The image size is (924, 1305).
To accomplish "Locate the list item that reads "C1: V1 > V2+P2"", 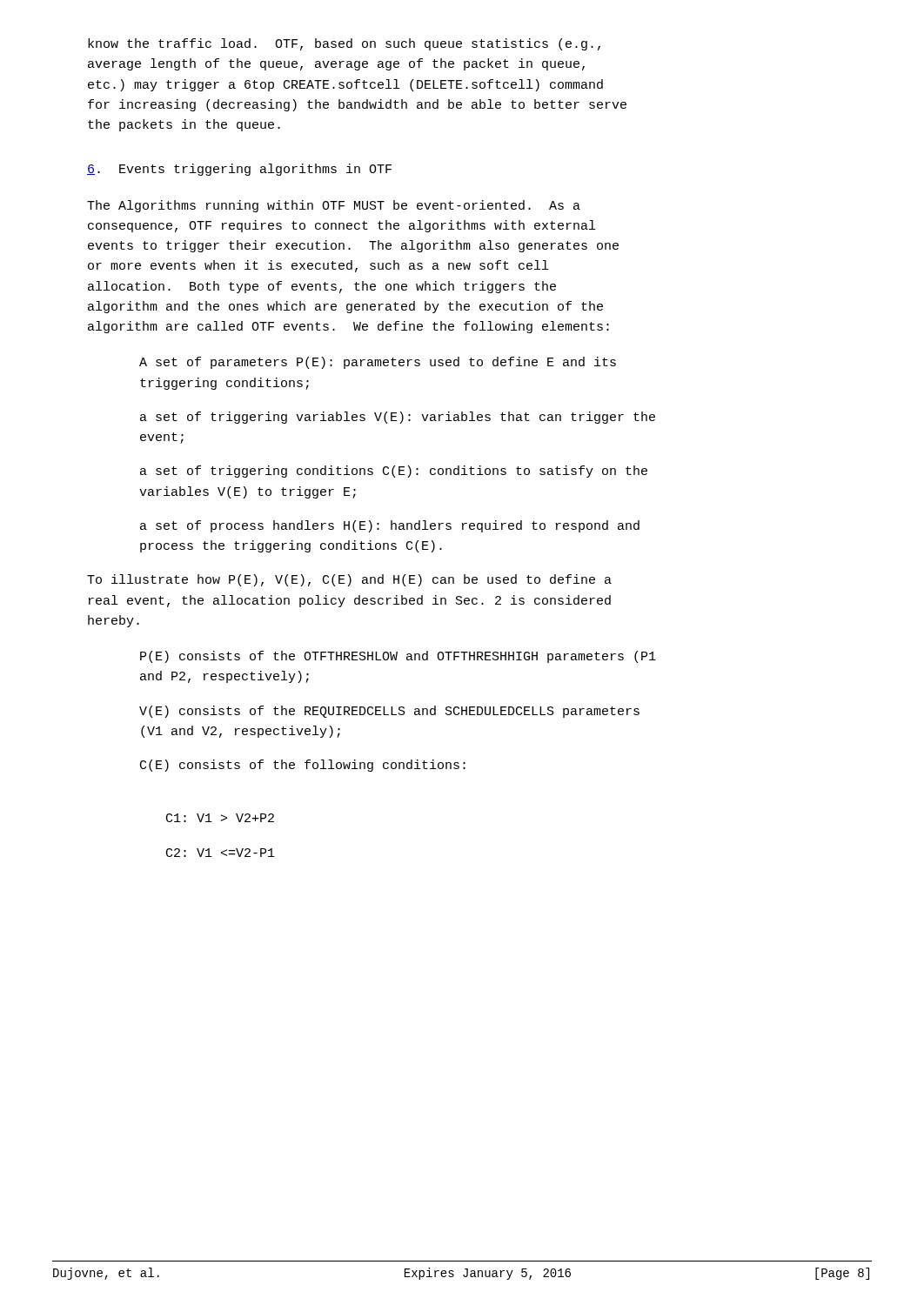I will [220, 819].
